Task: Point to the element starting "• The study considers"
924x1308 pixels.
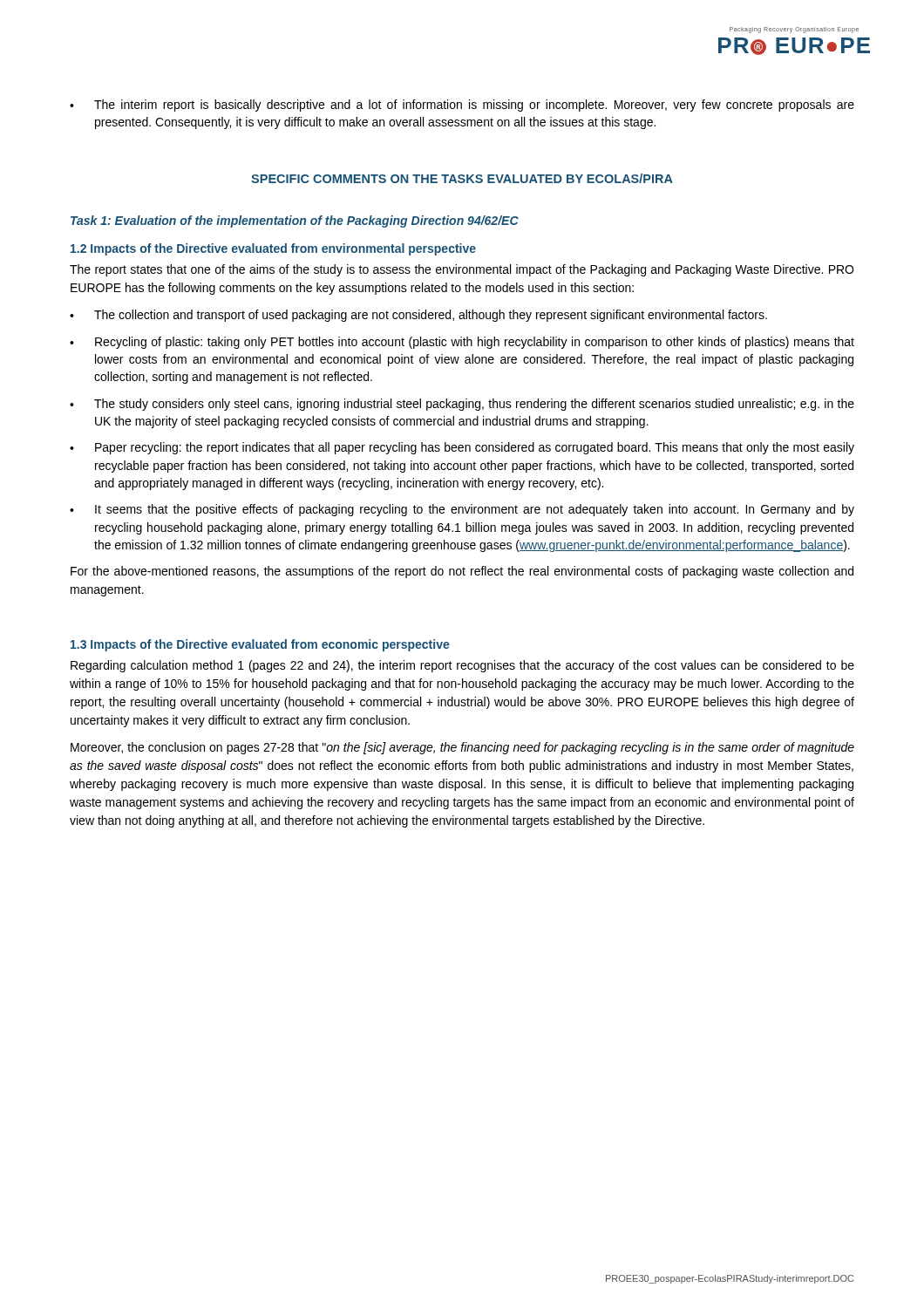Action: [x=462, y=413]
